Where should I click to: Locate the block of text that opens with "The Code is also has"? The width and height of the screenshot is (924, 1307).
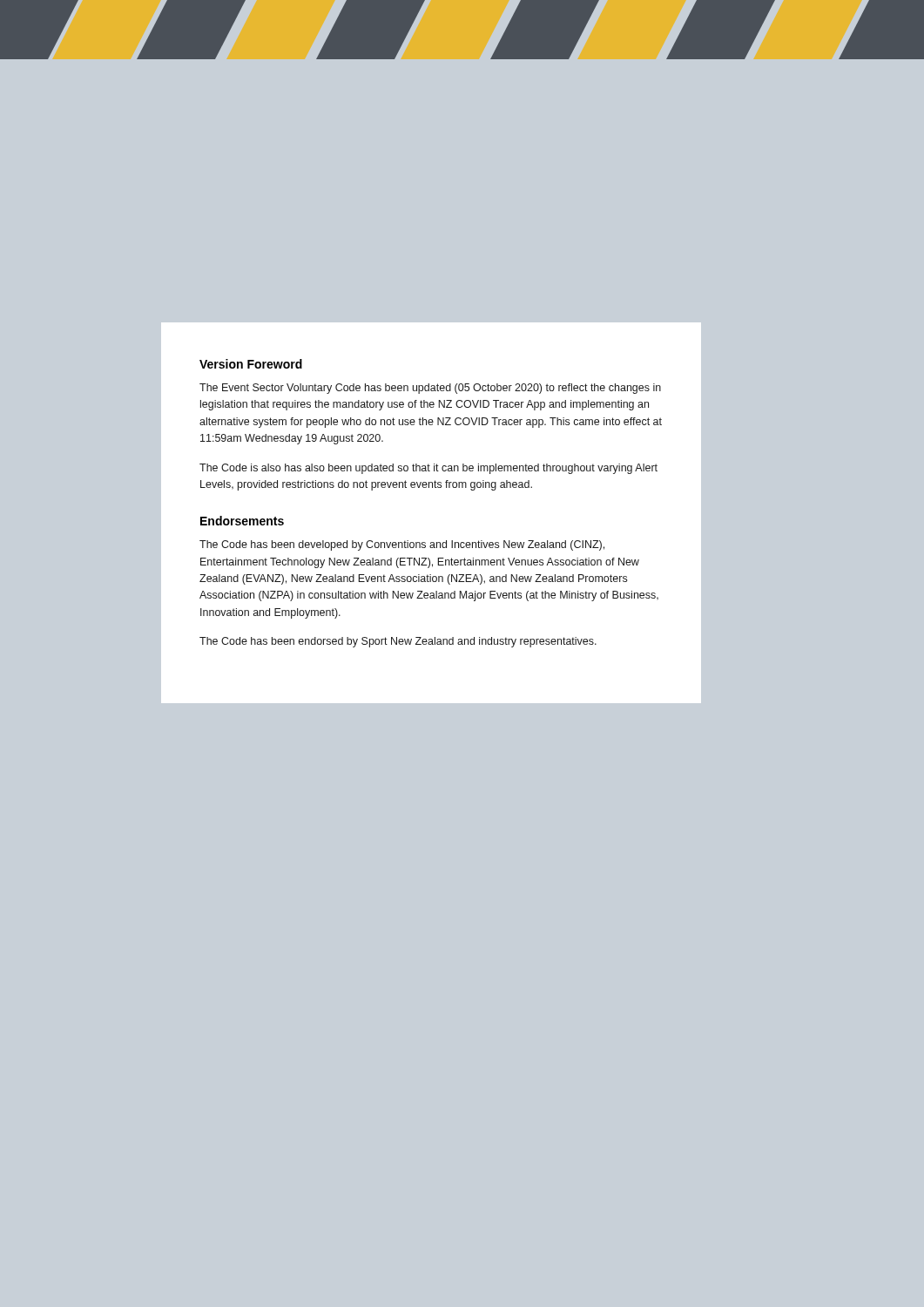428,476
